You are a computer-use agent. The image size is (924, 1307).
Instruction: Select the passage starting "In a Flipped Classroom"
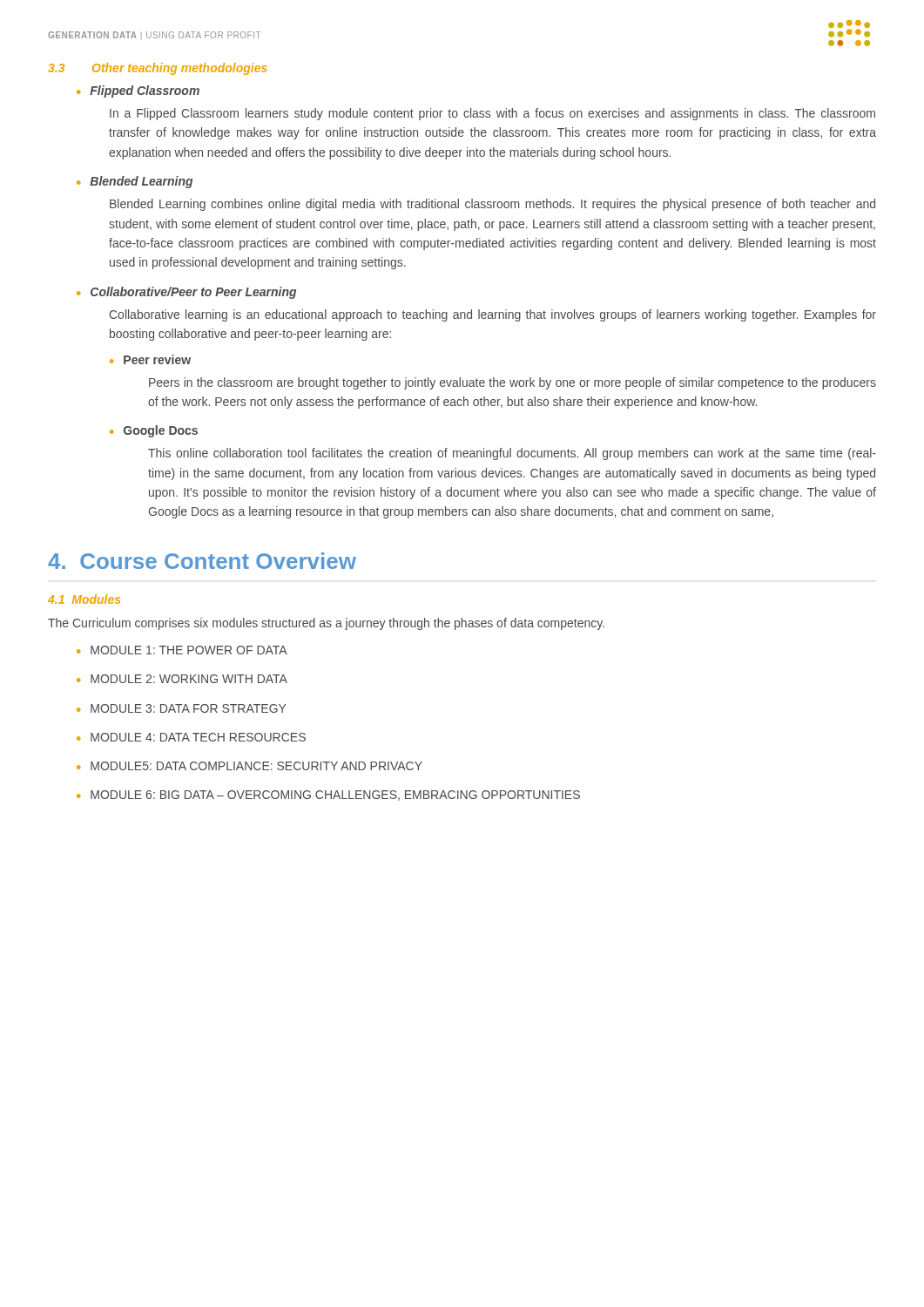point(492,133)
